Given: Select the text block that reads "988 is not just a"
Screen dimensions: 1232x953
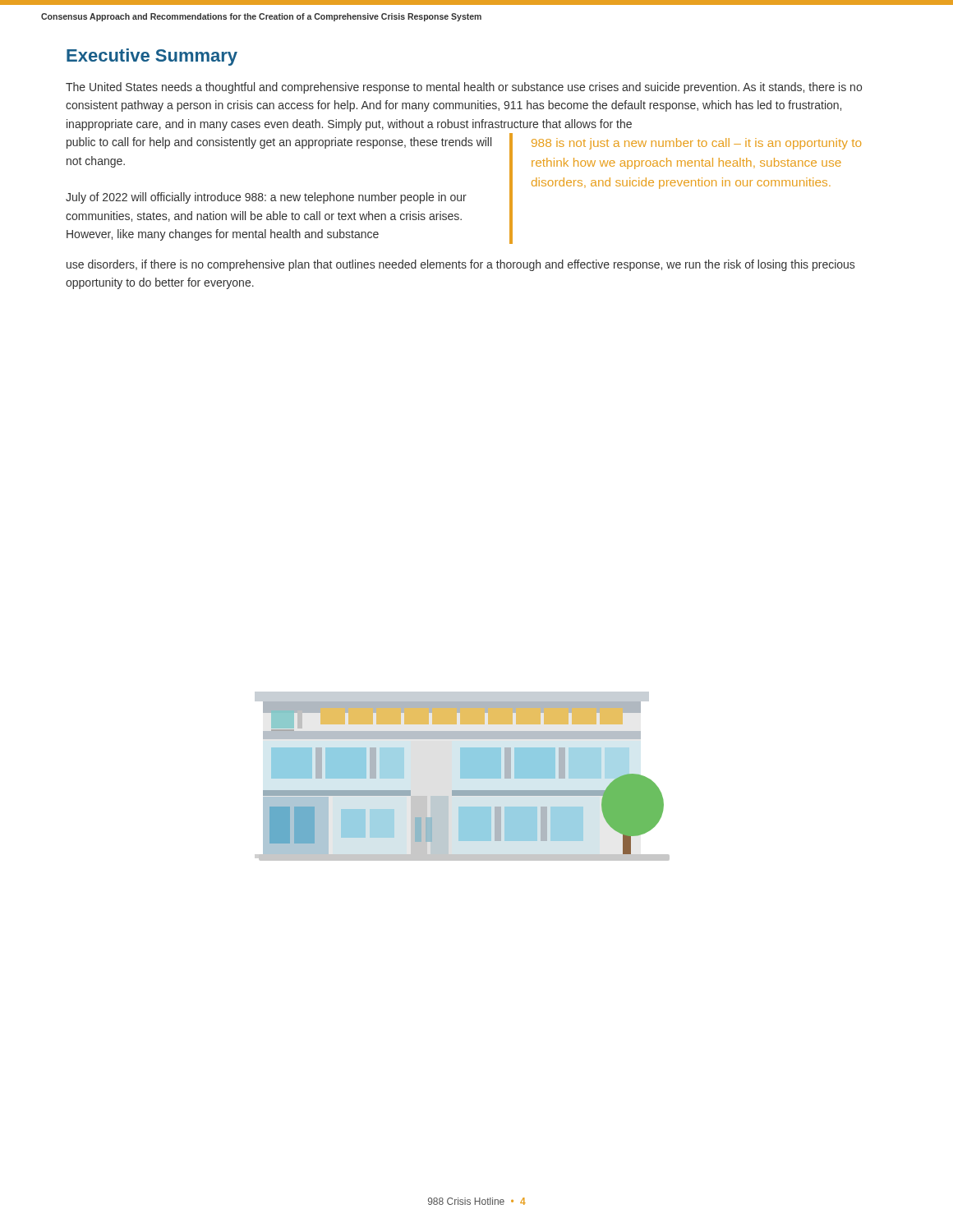Looking at the screenshot, I should point(696,162).
